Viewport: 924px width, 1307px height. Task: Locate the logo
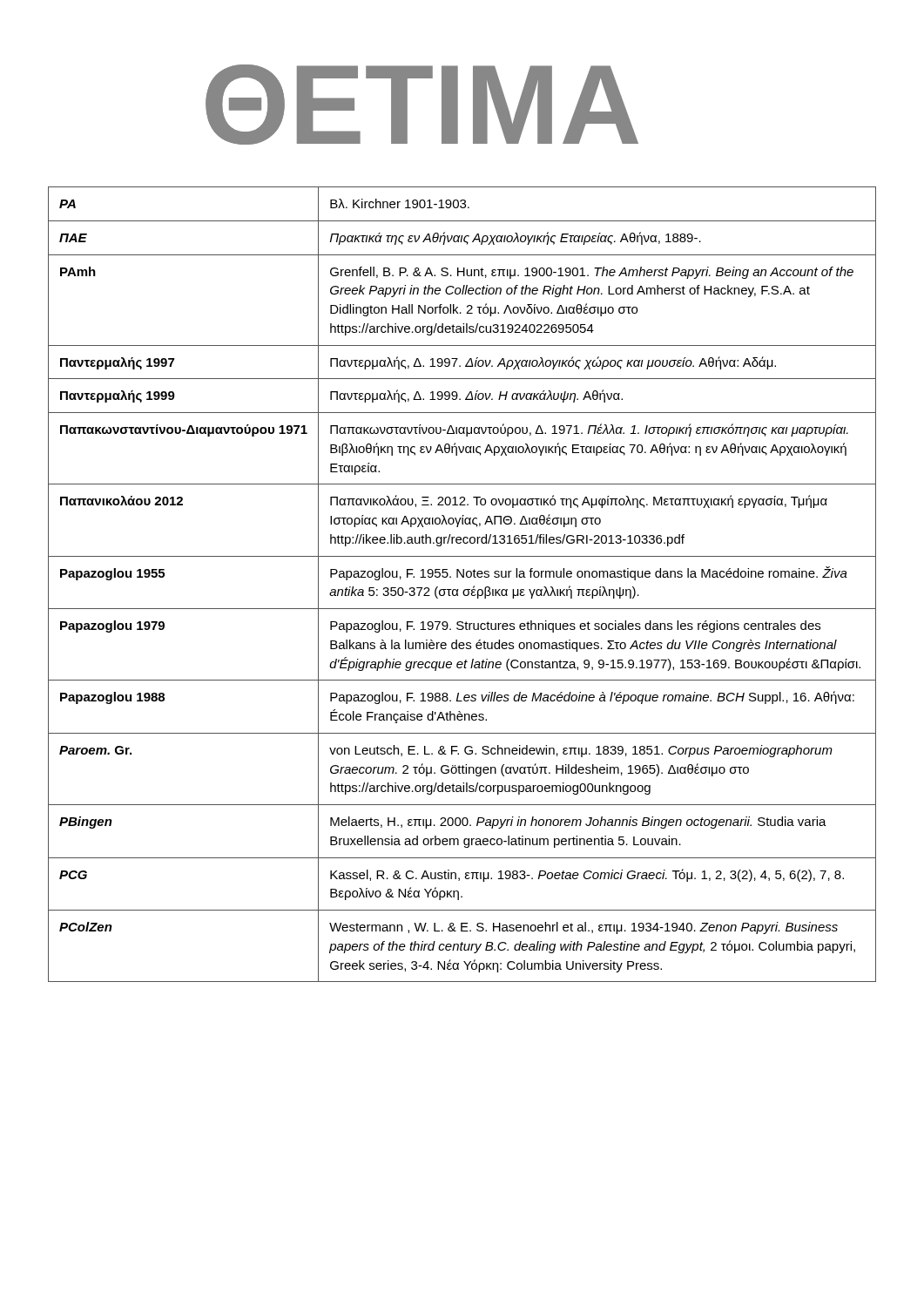point(462,93)
